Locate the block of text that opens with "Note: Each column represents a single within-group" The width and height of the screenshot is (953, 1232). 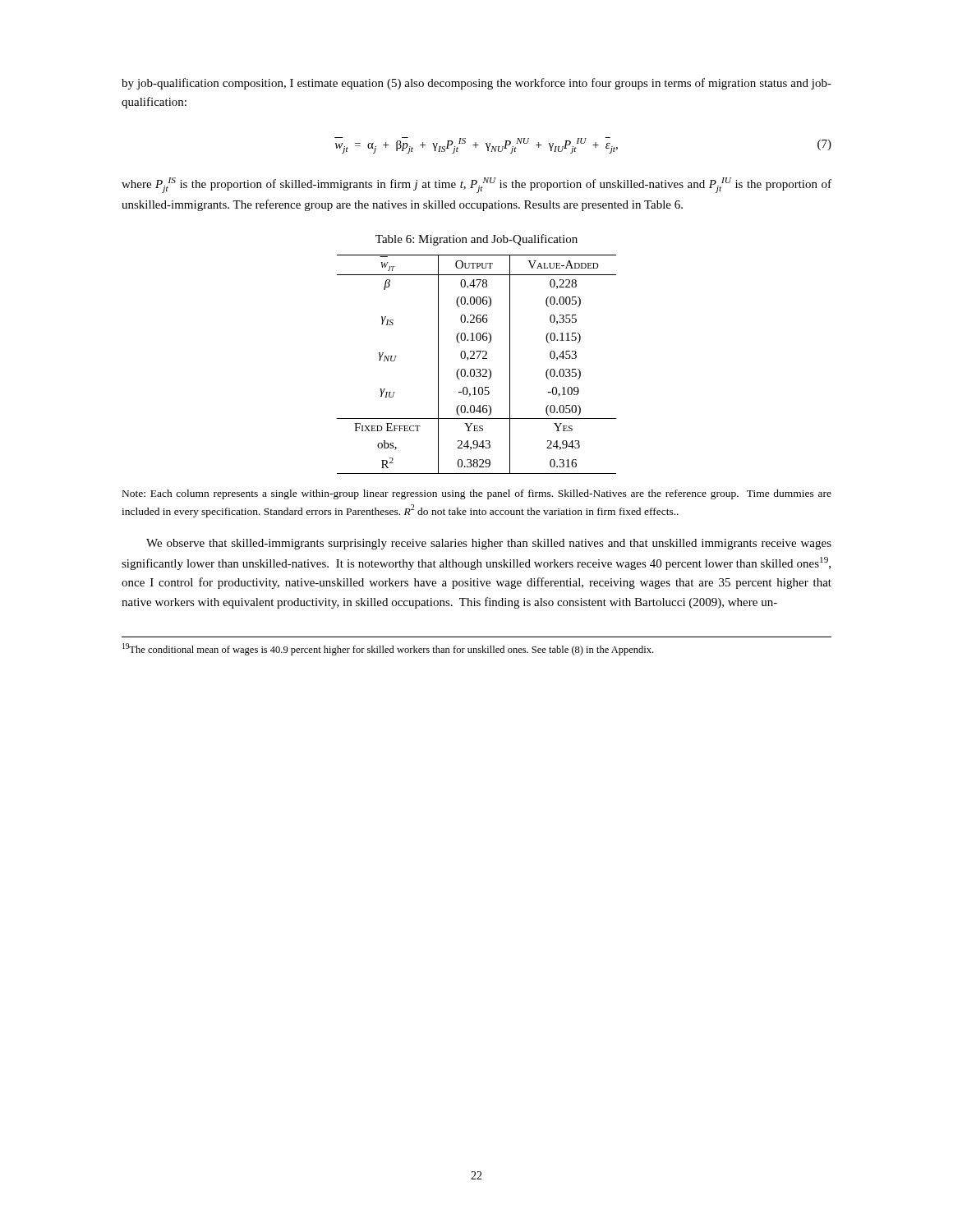pos(476,502)
